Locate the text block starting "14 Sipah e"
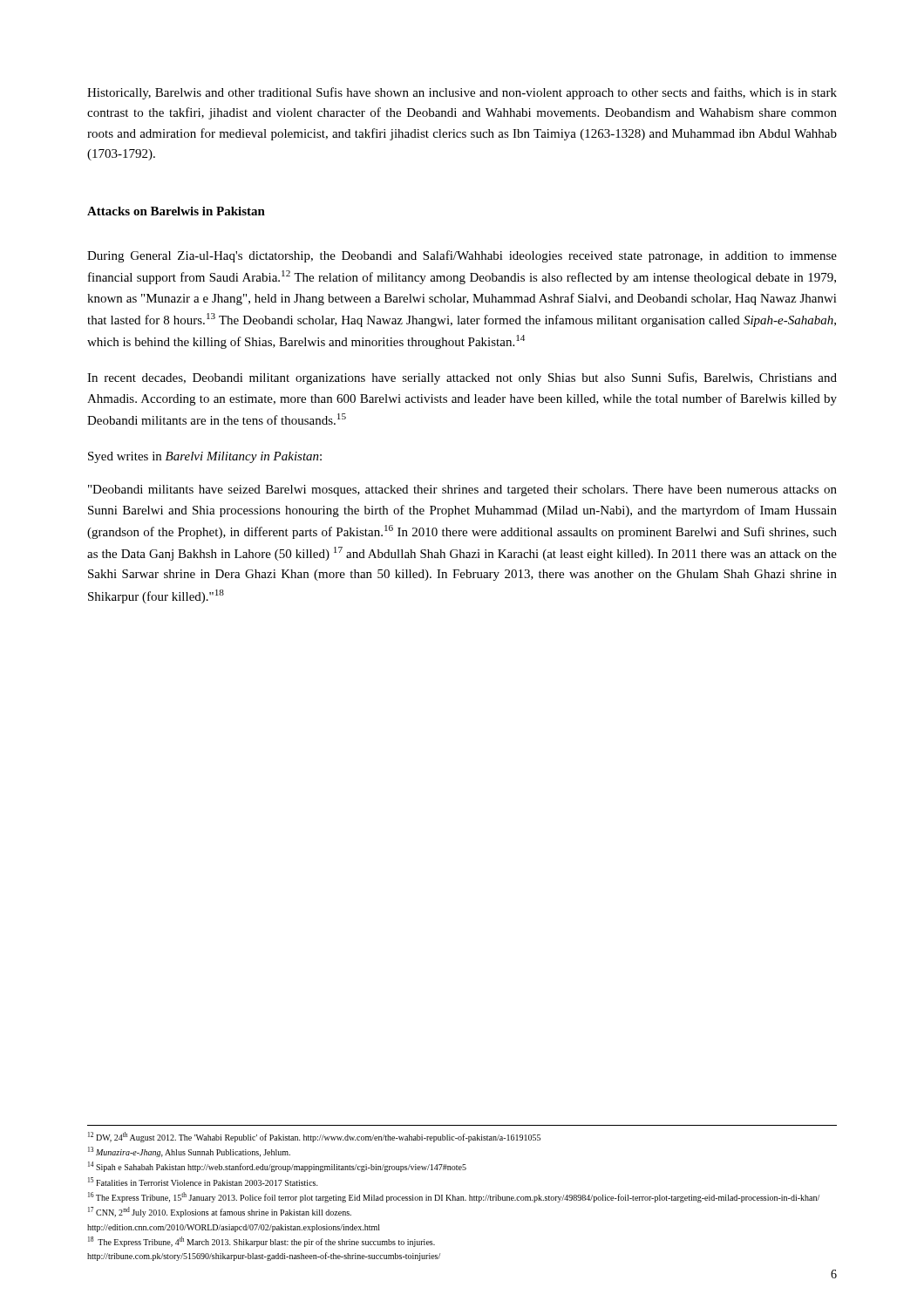The width and height of the screenshot is (924, 1308). 277,1167
